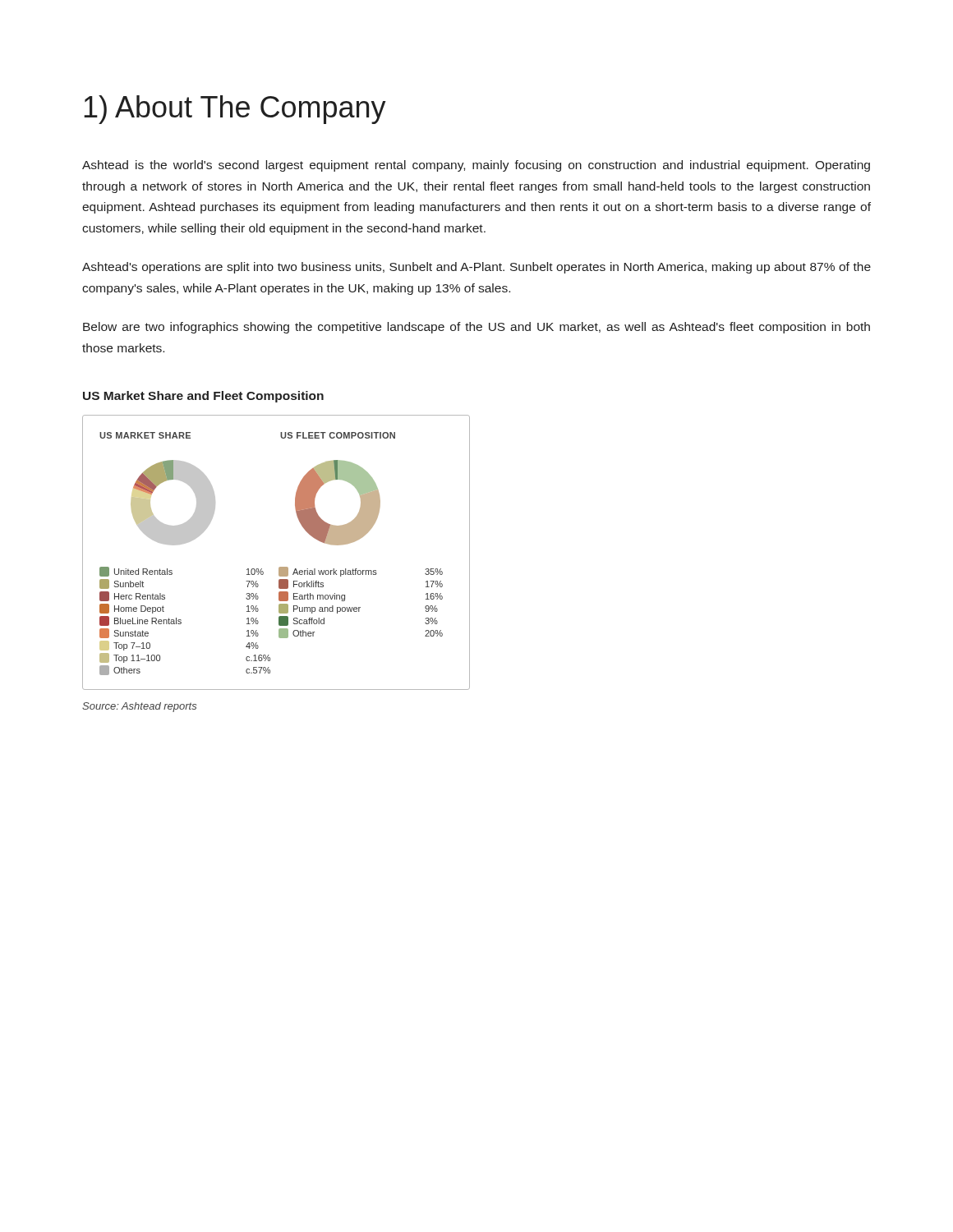
Task: Locate the text "Source: Ashtead reports"
Action: 140,706
